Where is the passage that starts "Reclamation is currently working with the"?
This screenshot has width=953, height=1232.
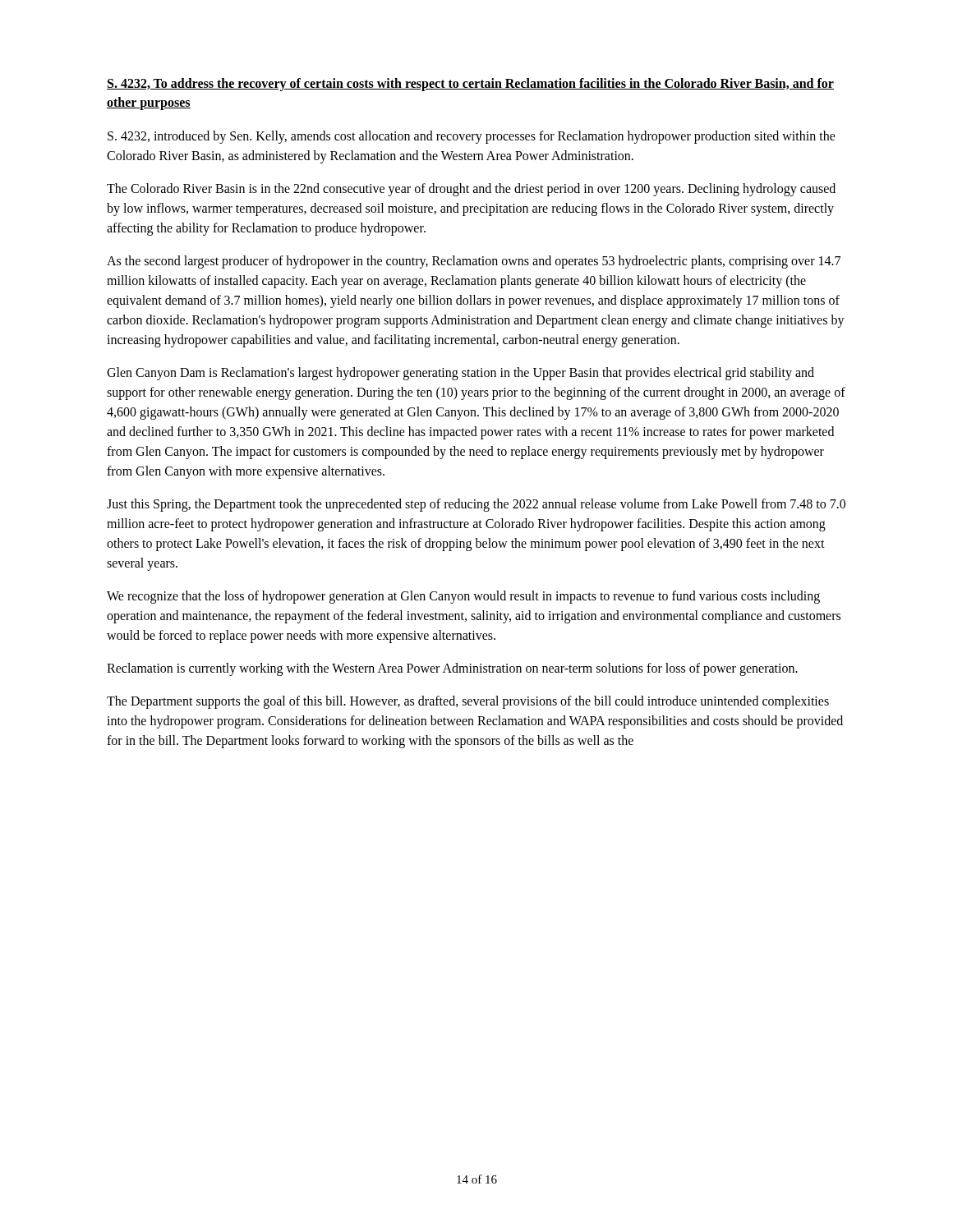coord(452,668)
